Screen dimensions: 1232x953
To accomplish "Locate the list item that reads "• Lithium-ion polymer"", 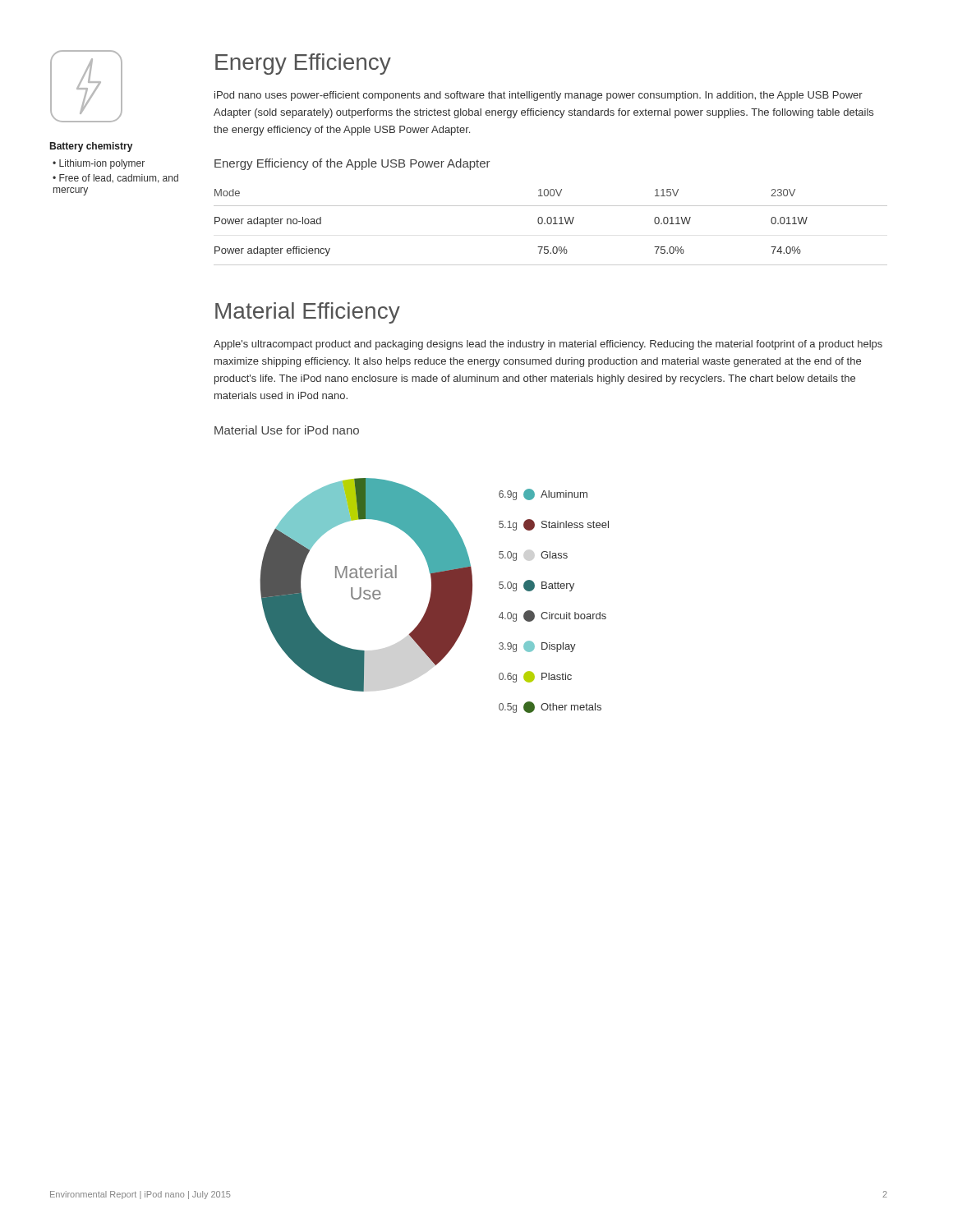I will [x=99, y=163].
